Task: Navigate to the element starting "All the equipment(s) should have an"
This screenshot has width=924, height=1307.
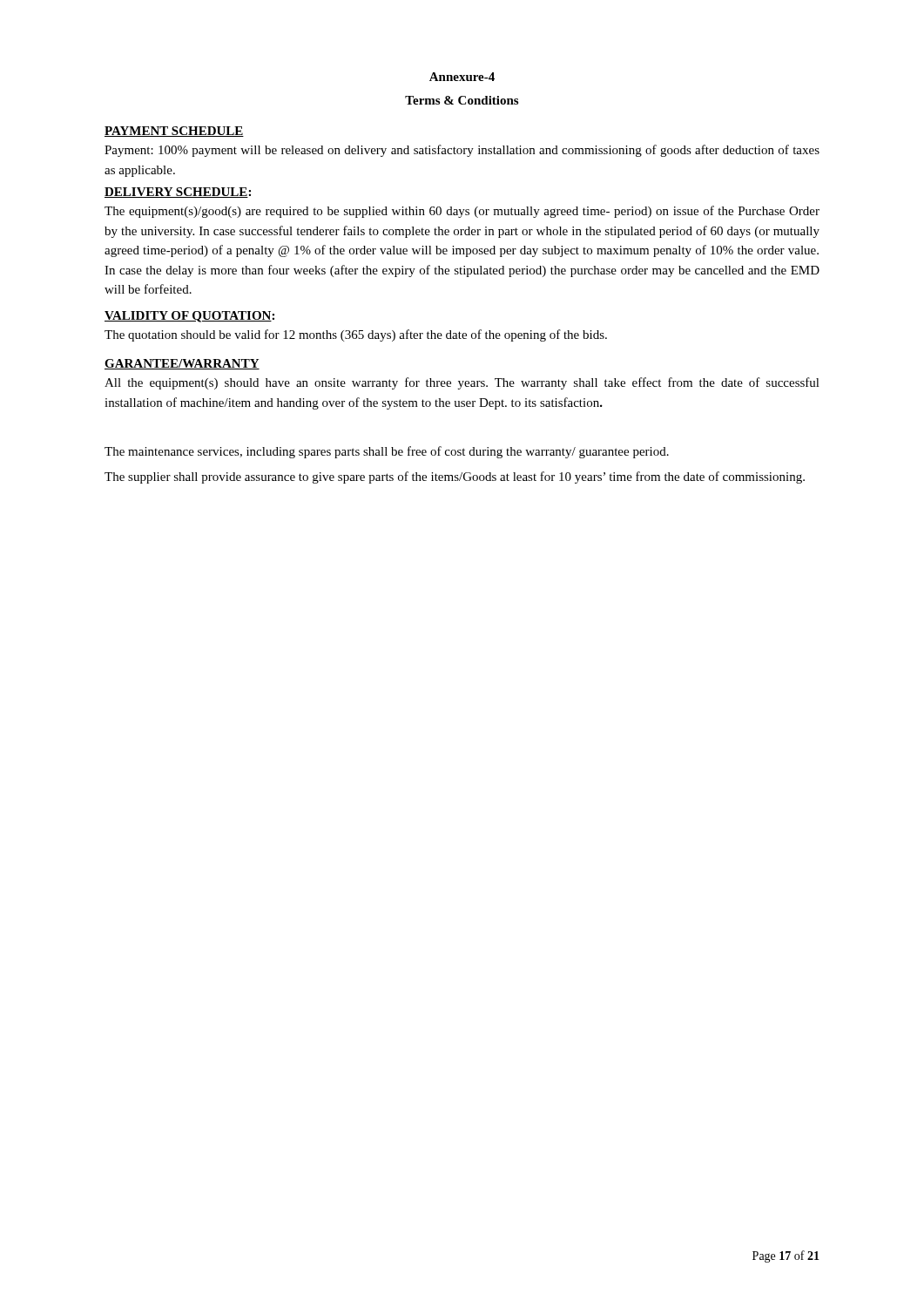Action: (x=462, y=392)
